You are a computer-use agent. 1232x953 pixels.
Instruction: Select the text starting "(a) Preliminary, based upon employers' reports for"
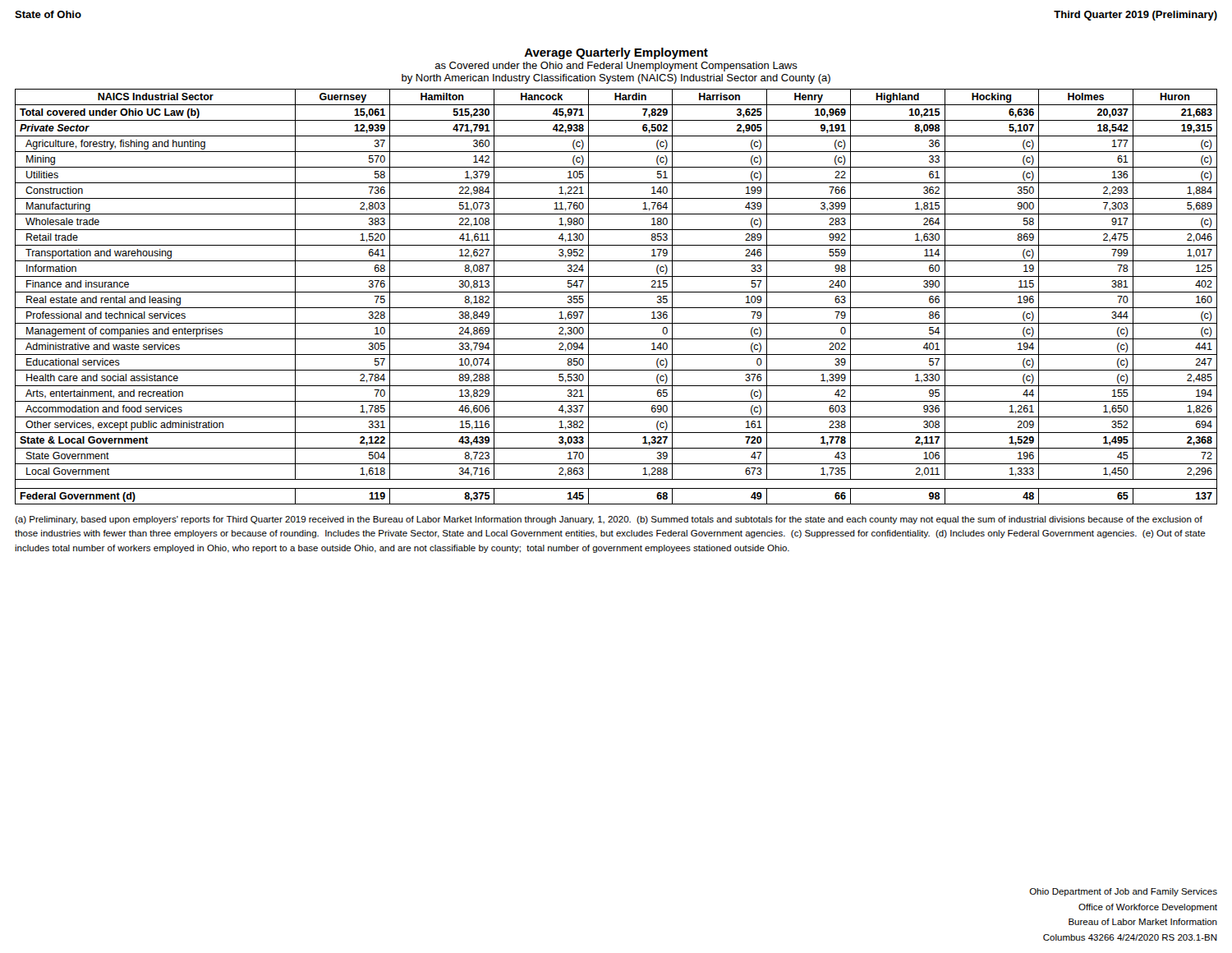610,533
